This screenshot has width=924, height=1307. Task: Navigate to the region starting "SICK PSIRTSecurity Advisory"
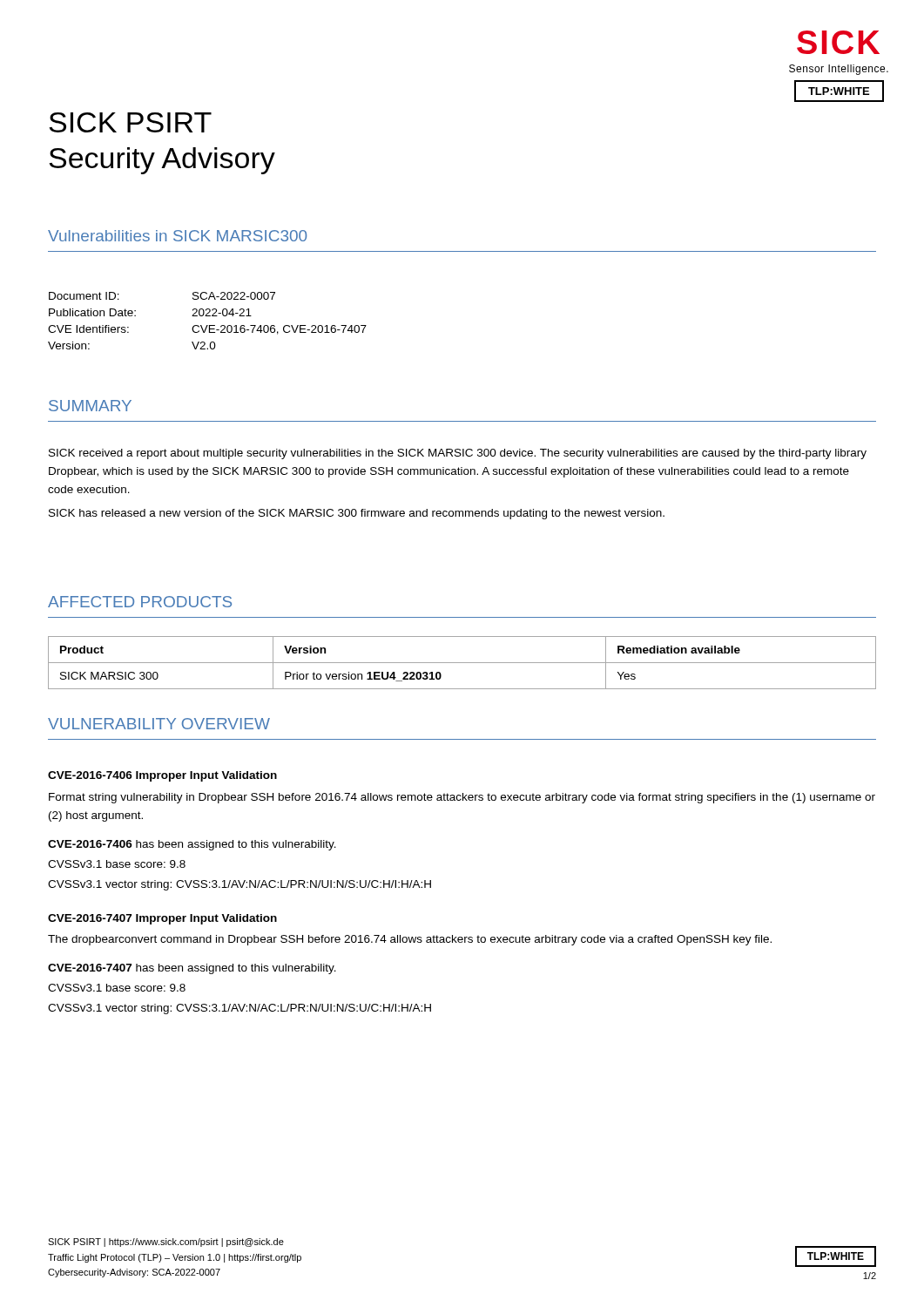tap(161, 140)
